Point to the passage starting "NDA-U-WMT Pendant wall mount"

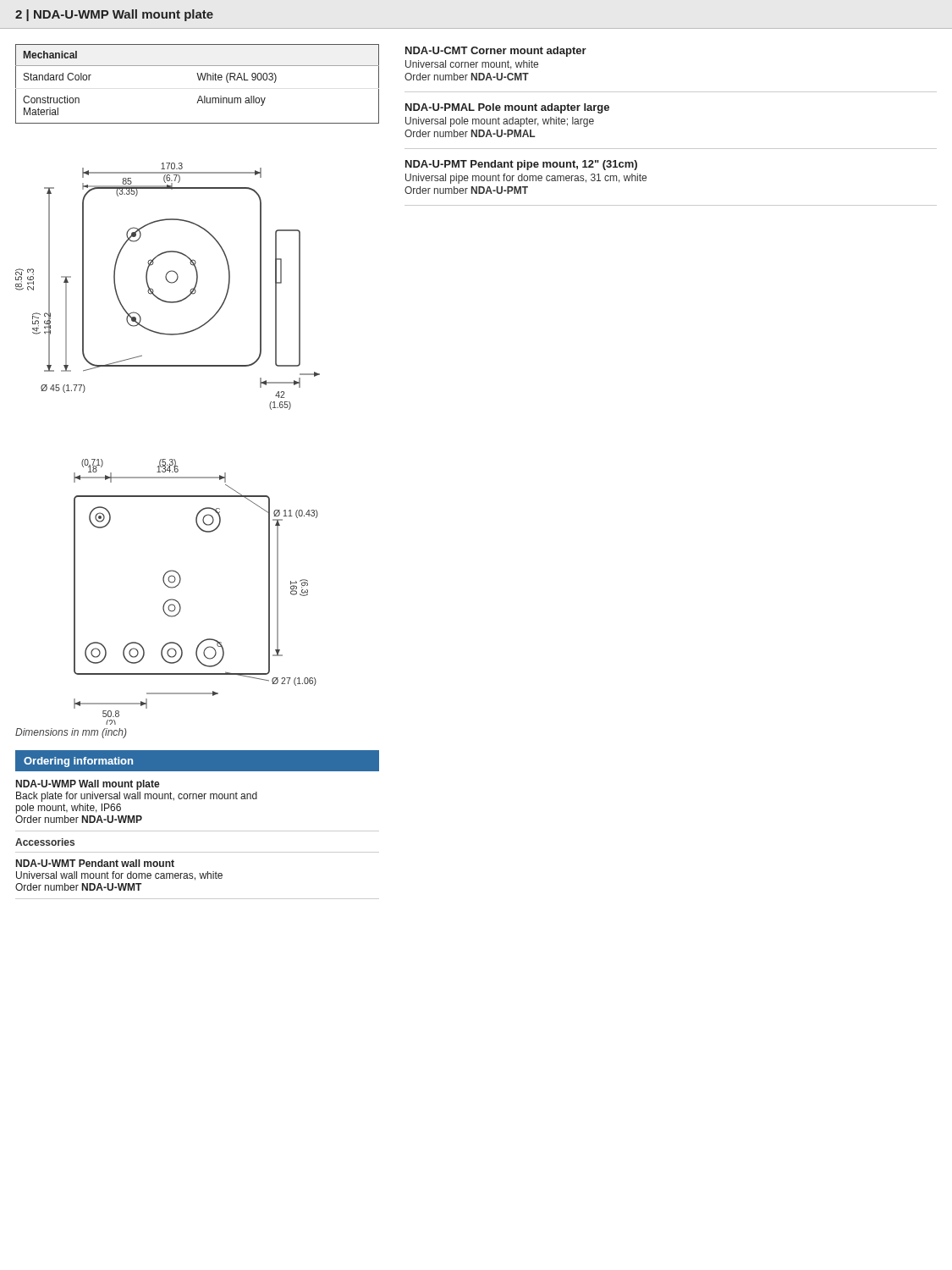(119, 875)
